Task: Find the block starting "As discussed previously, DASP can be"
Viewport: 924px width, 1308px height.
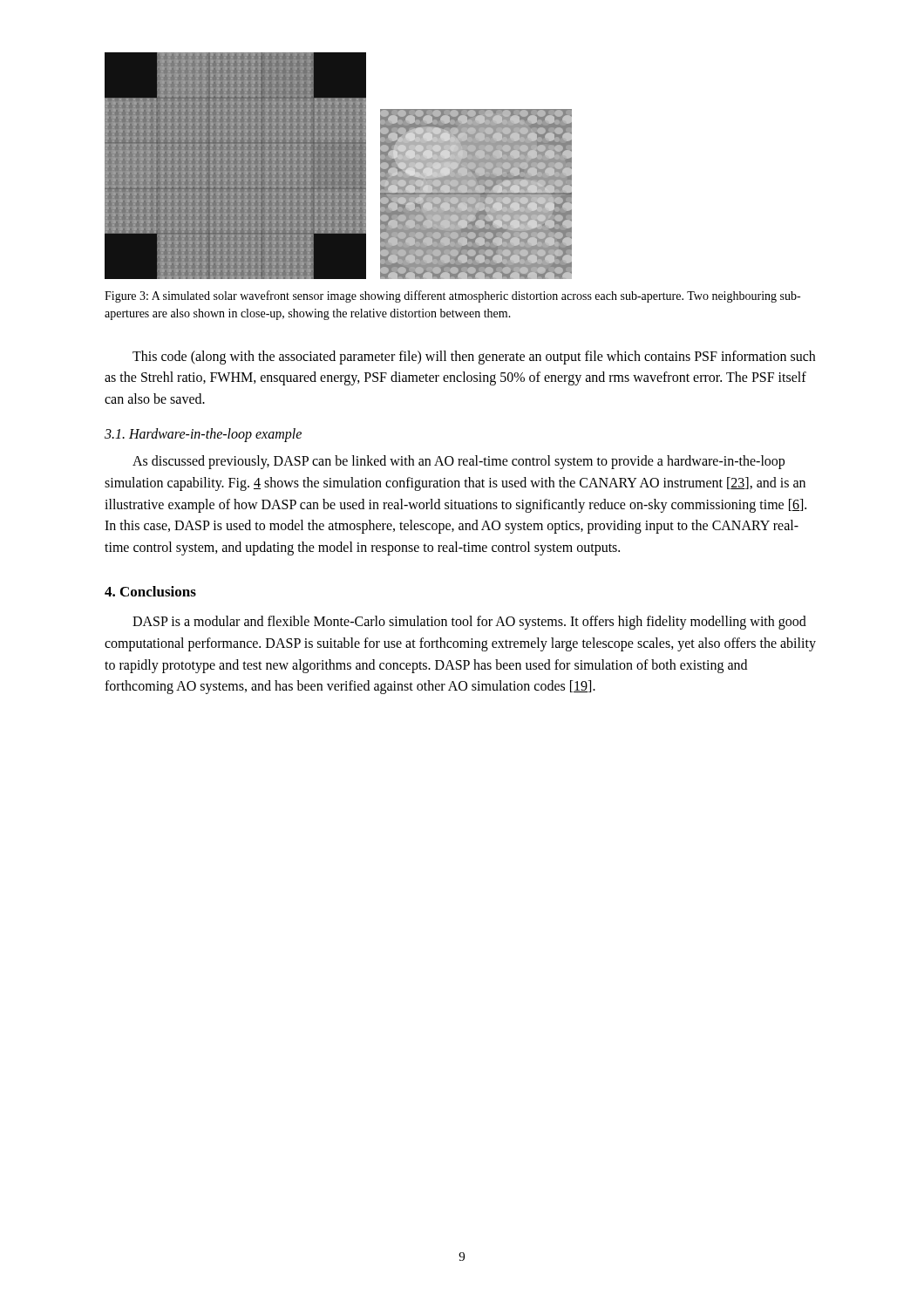Action: (x=456, y=504)
